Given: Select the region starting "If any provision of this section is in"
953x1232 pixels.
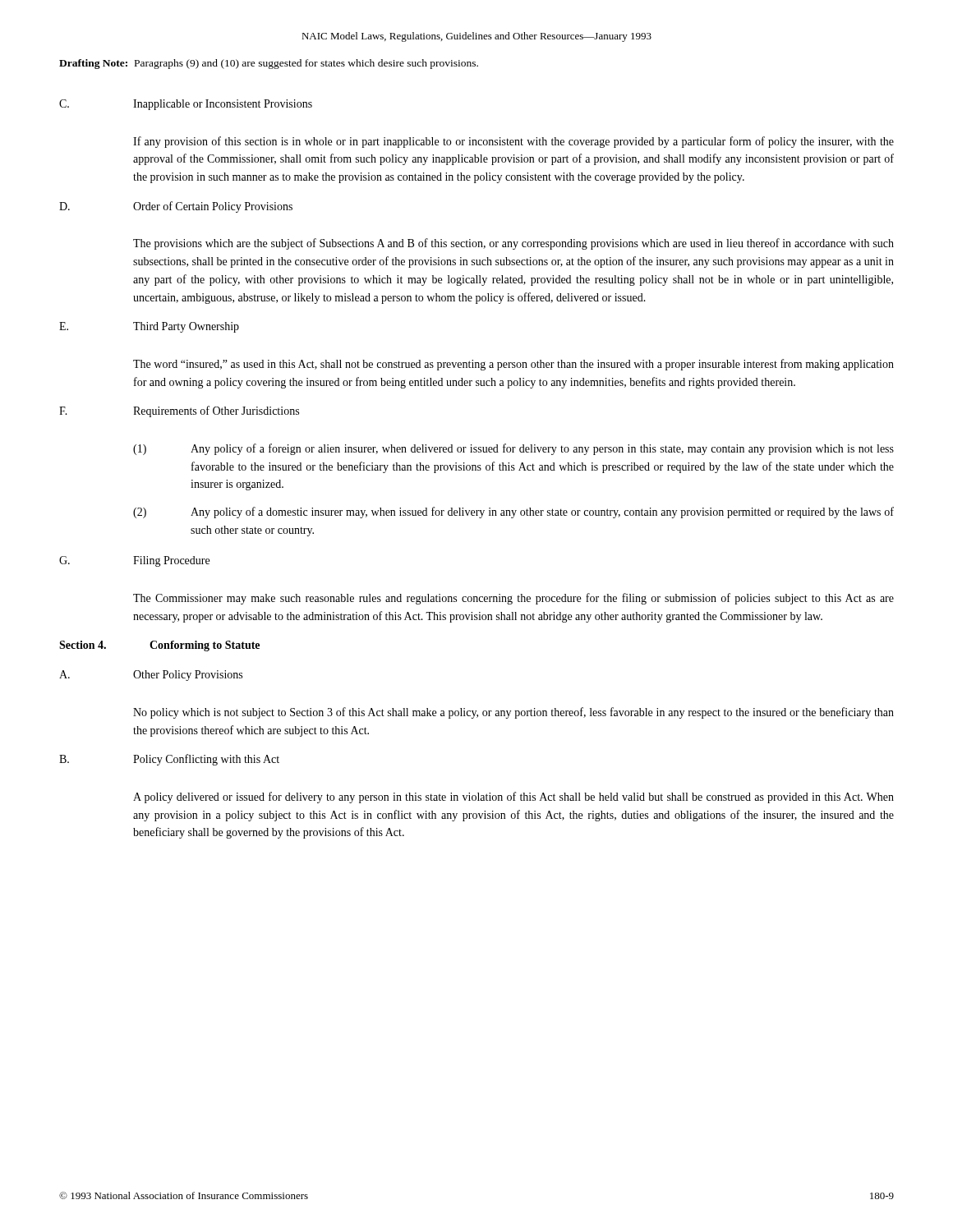Looking at the screenshot, I should pos(476,160).
